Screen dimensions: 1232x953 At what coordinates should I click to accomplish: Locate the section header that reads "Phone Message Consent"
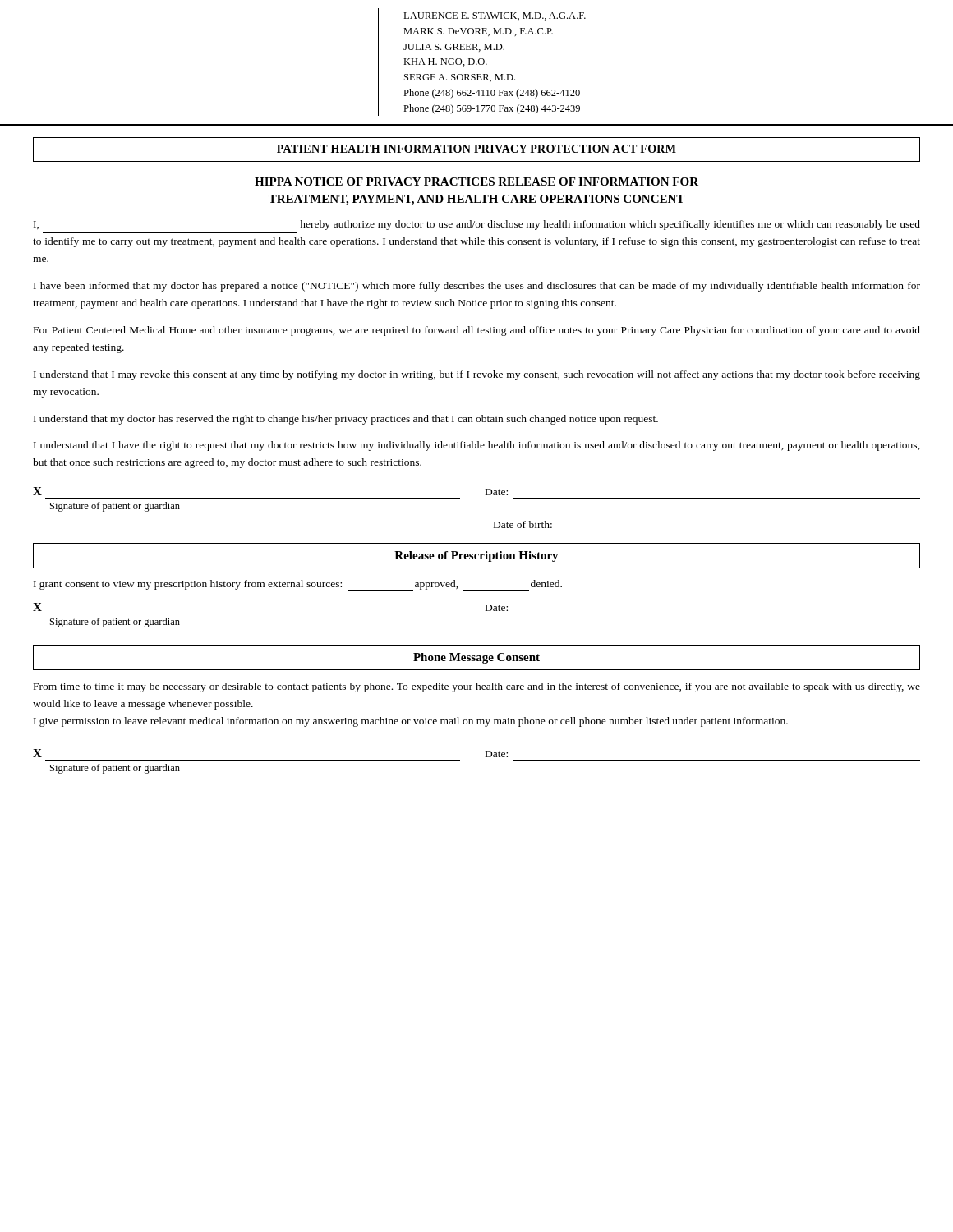(x=476, y=657)
